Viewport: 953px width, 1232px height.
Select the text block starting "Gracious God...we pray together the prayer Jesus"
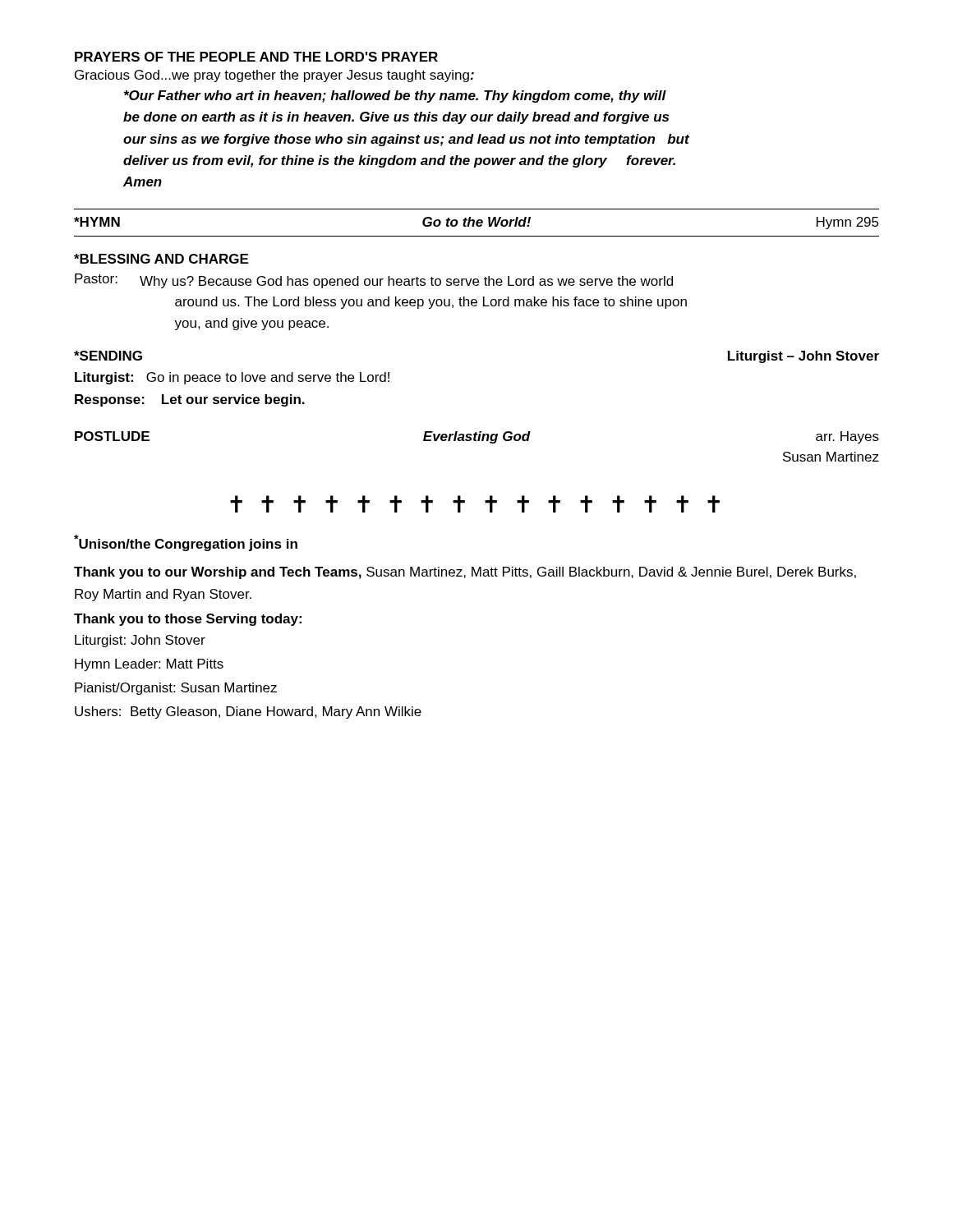coord(274,75)
